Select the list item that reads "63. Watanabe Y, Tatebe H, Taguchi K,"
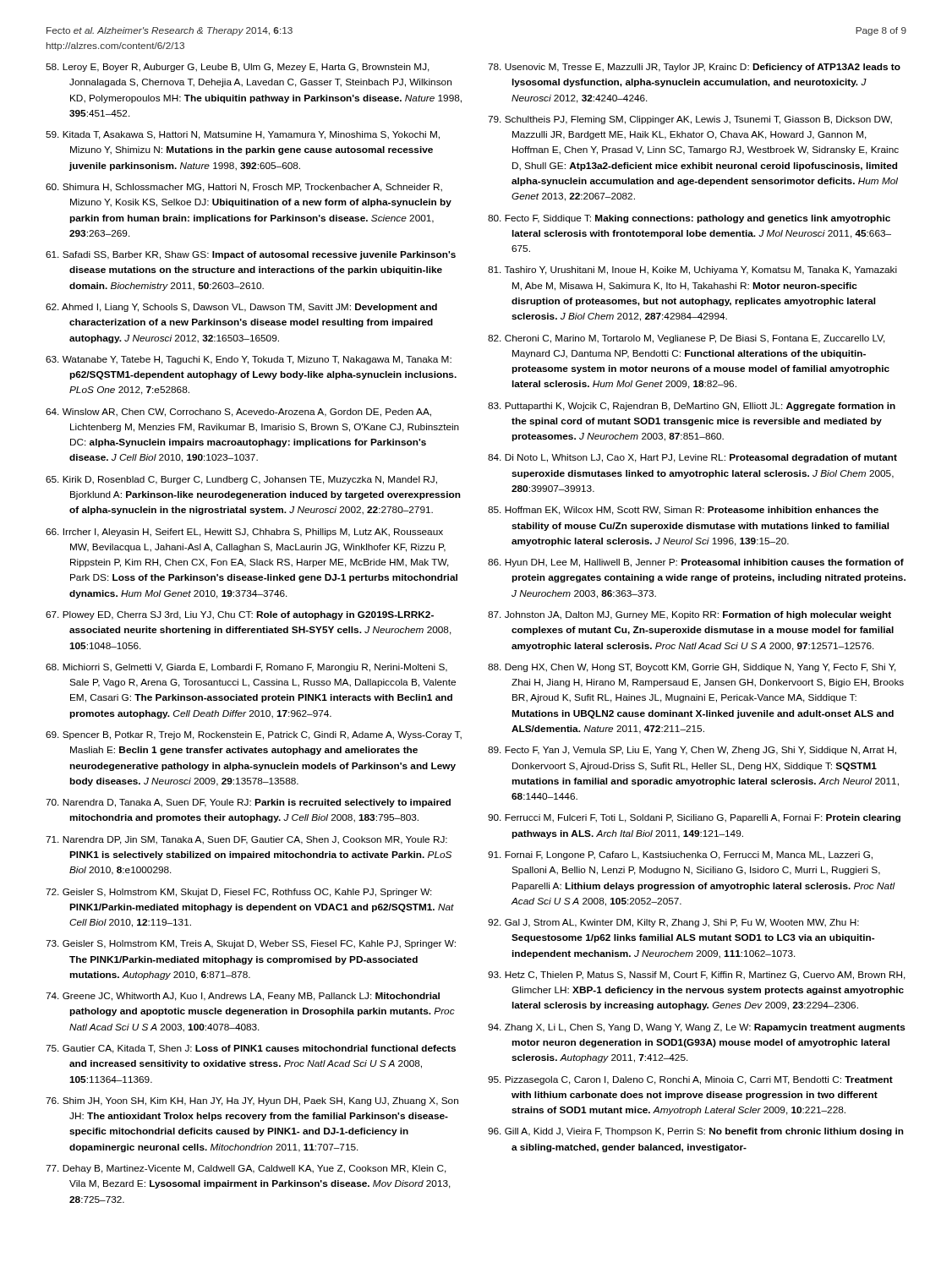This screenshot has height=1268, width=952. (251, 375)
